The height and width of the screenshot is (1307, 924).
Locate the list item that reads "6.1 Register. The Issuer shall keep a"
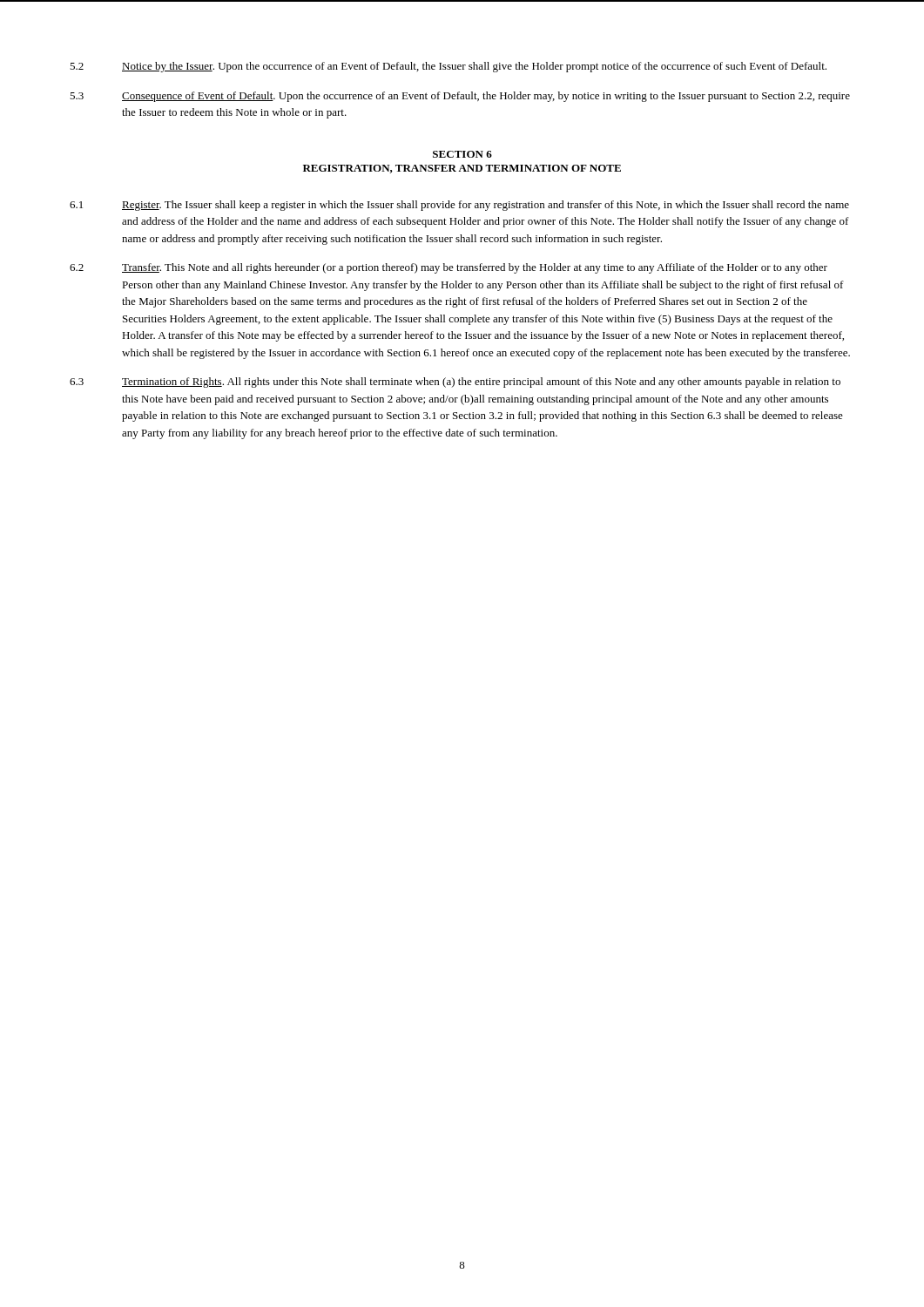[x=462, y=221]
